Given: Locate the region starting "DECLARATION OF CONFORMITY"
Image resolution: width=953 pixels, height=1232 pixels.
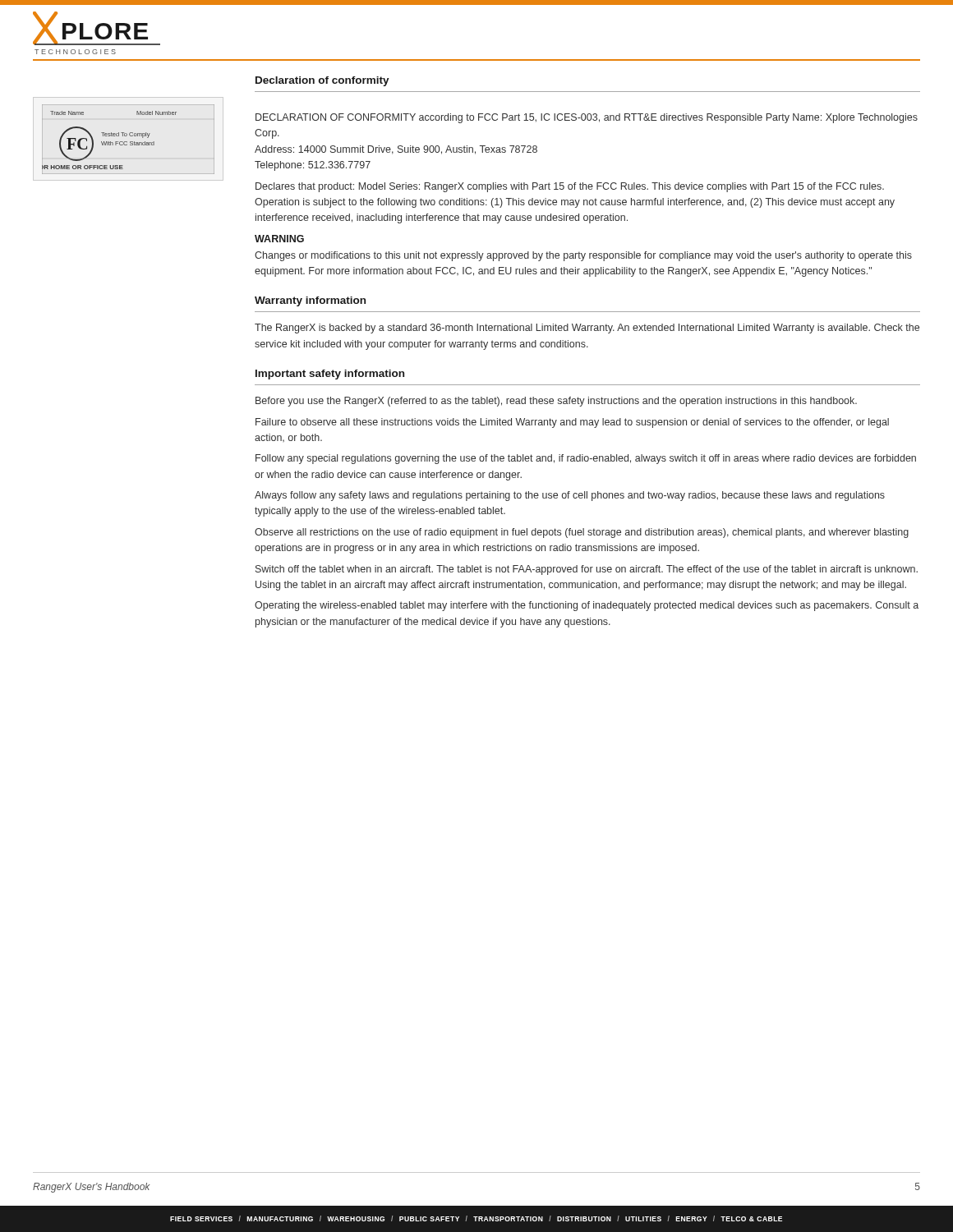Looking at the screenshot, I should [587, 195].
